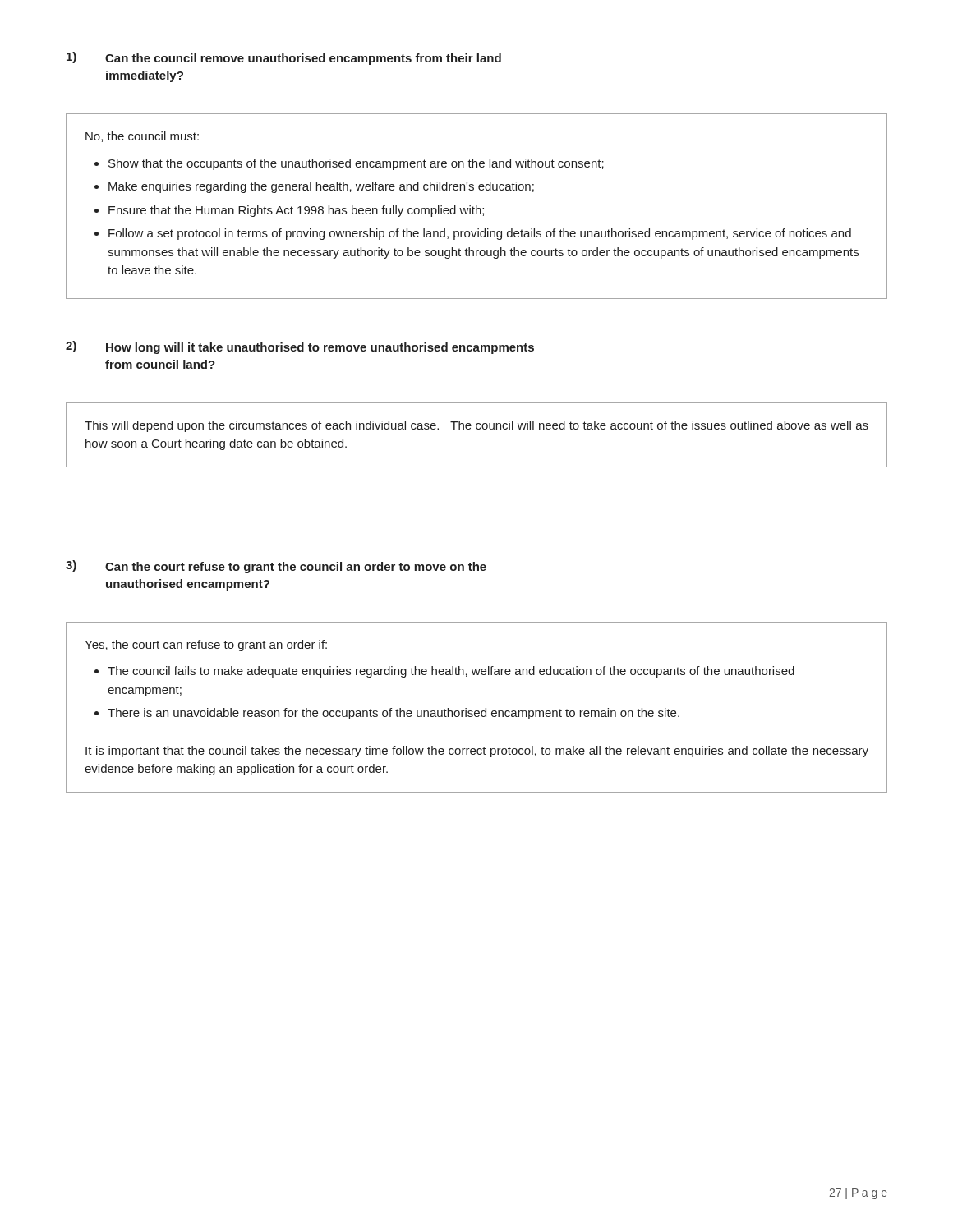Click on the list item containing "Make enquiries regarding the general health,"
The height and width of the screenshot is (1232, 953).
[321, 186]
